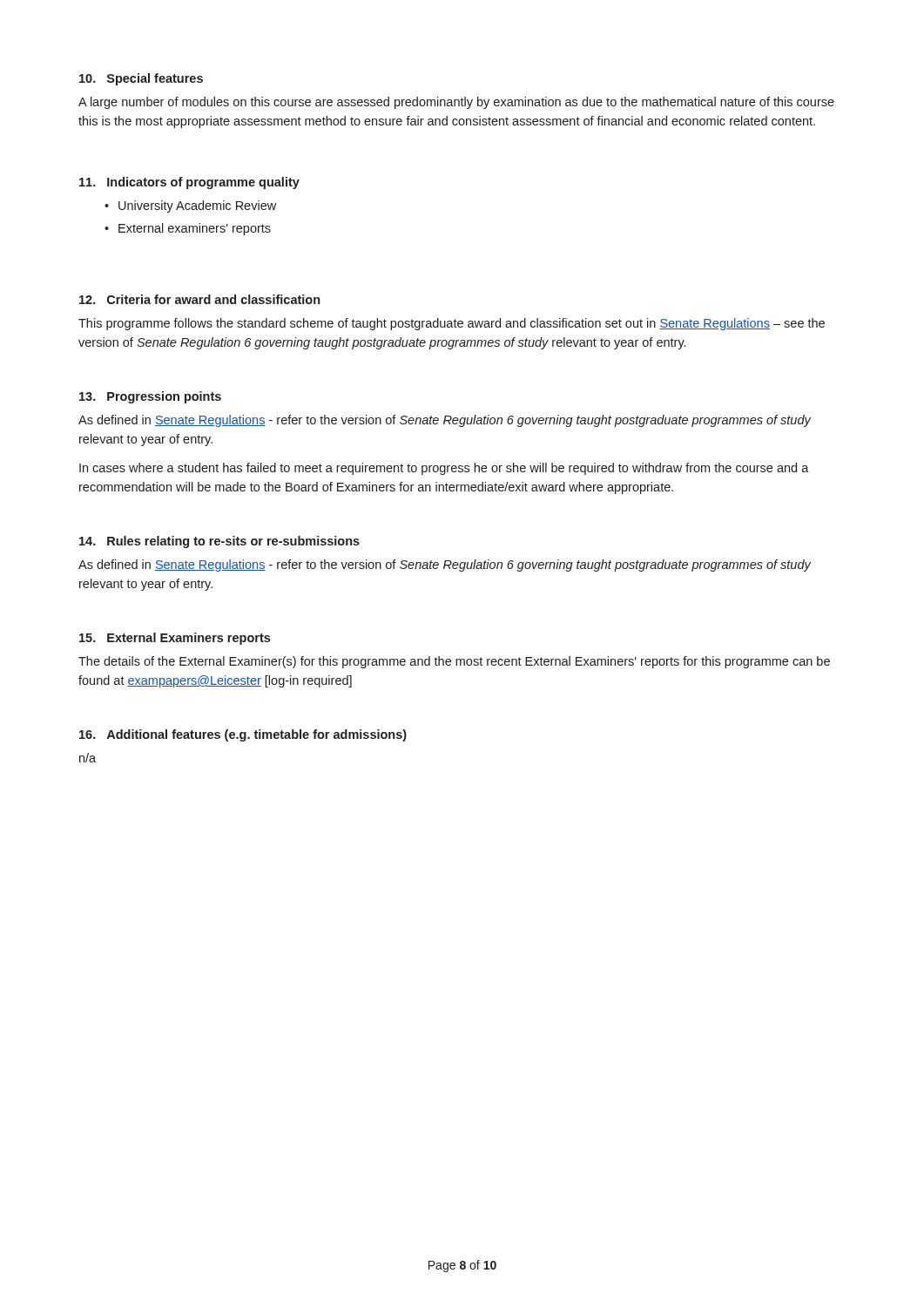Point to the text starting "12. Criteria for award and"

pyautogui.click(x=199, y=300)
